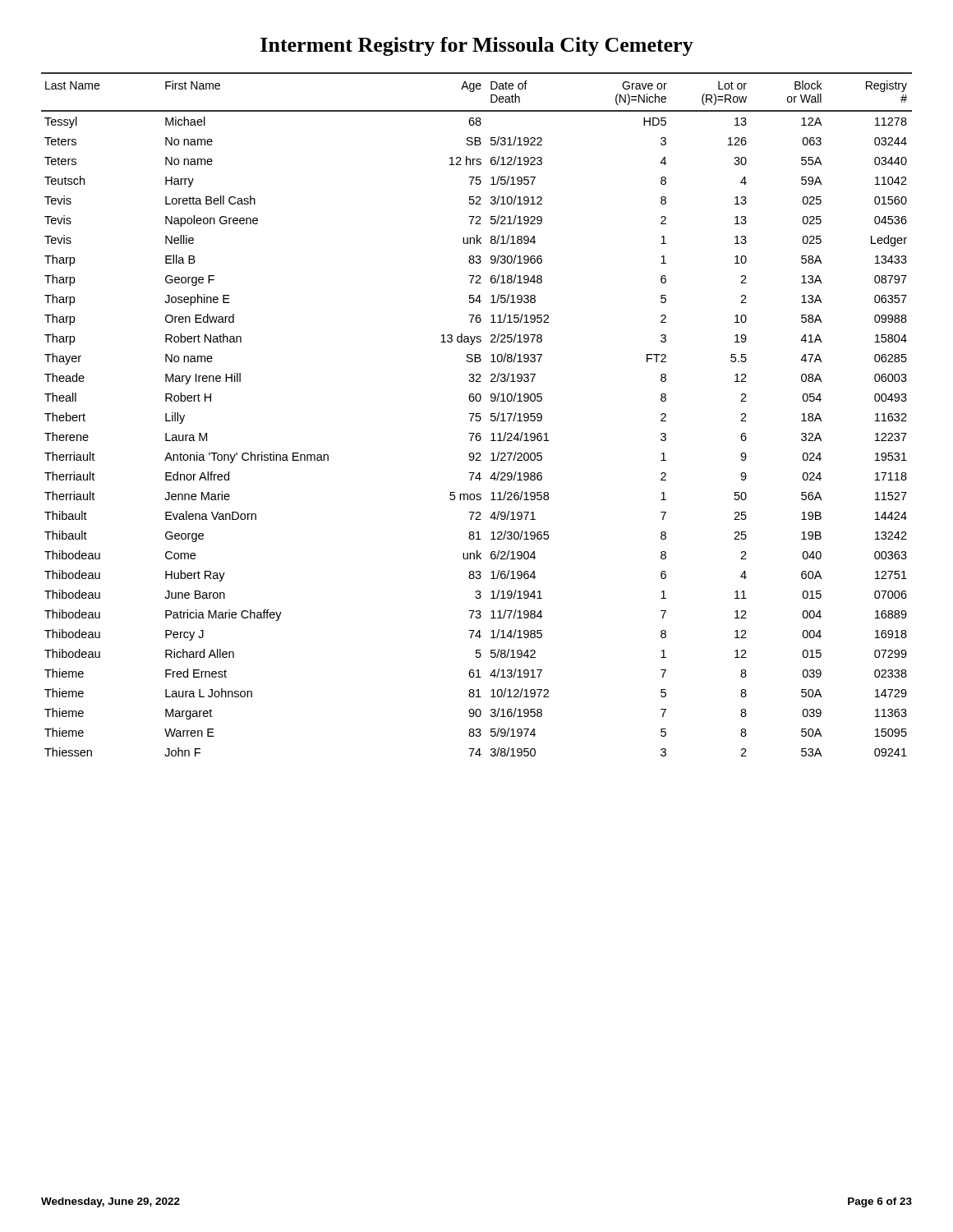Select the element starting "Interment Registry for"
953x1232 pixels.
(476, 45)
